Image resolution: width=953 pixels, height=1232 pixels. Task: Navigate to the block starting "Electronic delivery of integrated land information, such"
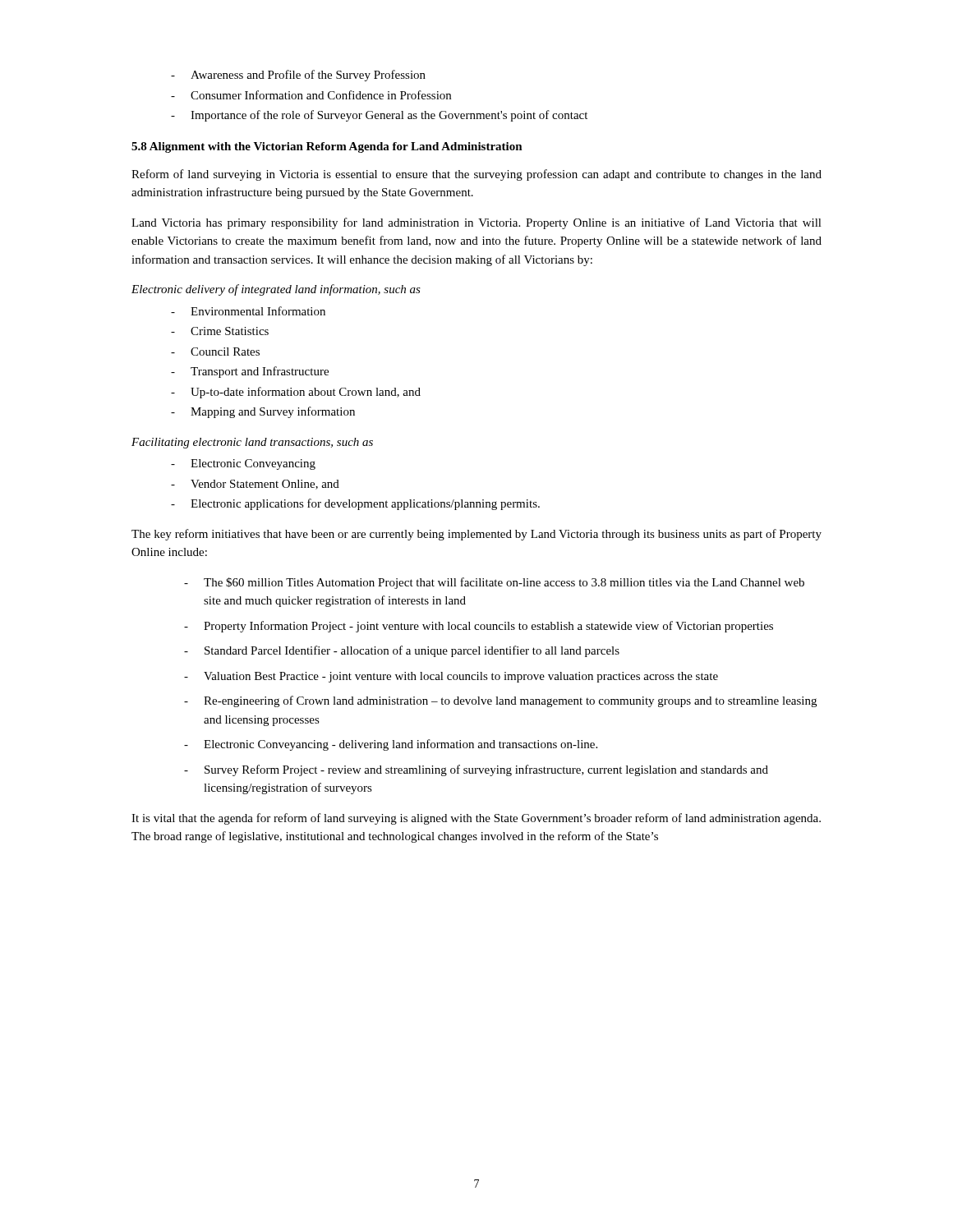pyautogui.click(x=276, y=289)
